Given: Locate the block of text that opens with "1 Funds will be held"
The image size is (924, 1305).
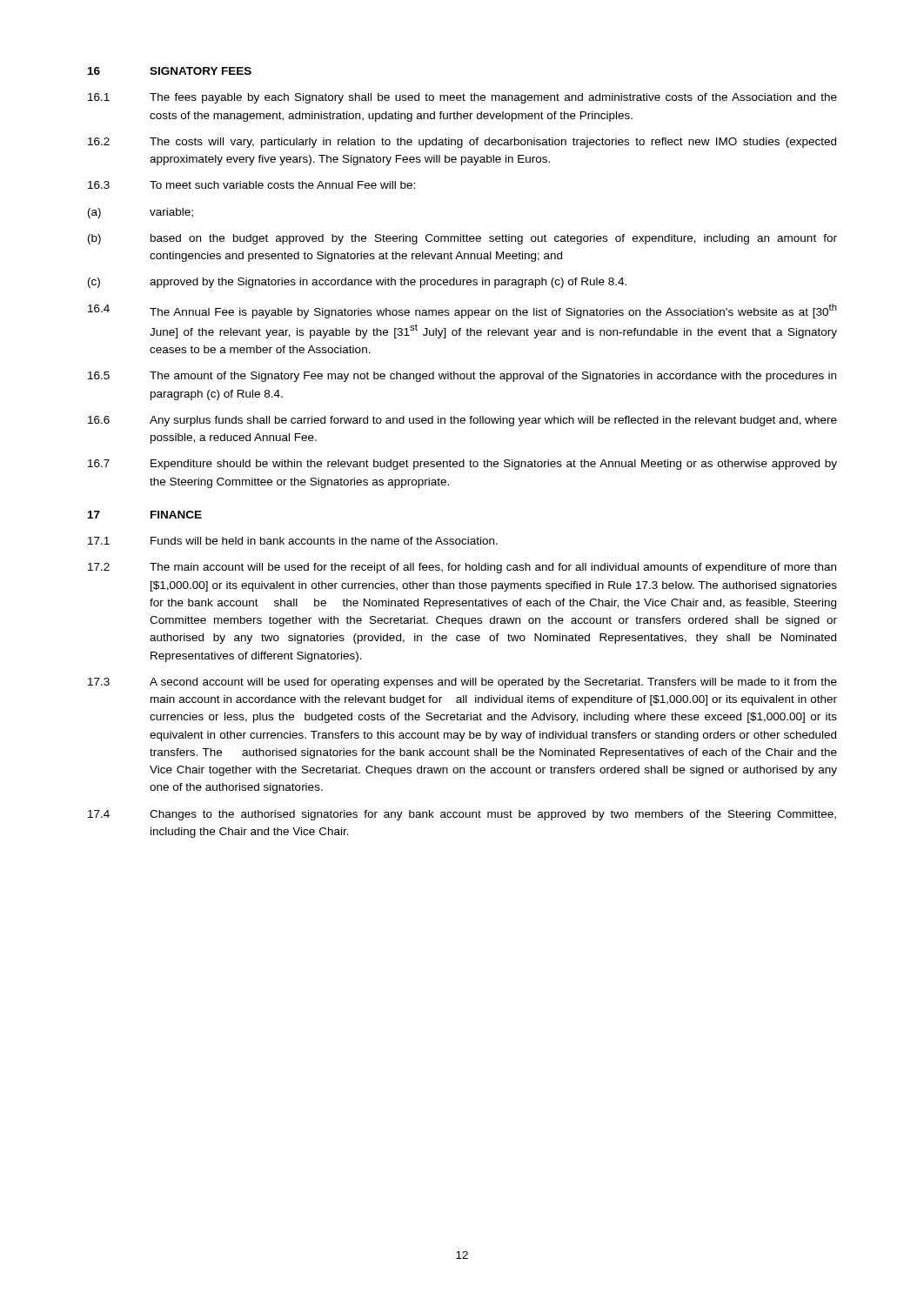Looking at the screenshot, I should (462, 541).
